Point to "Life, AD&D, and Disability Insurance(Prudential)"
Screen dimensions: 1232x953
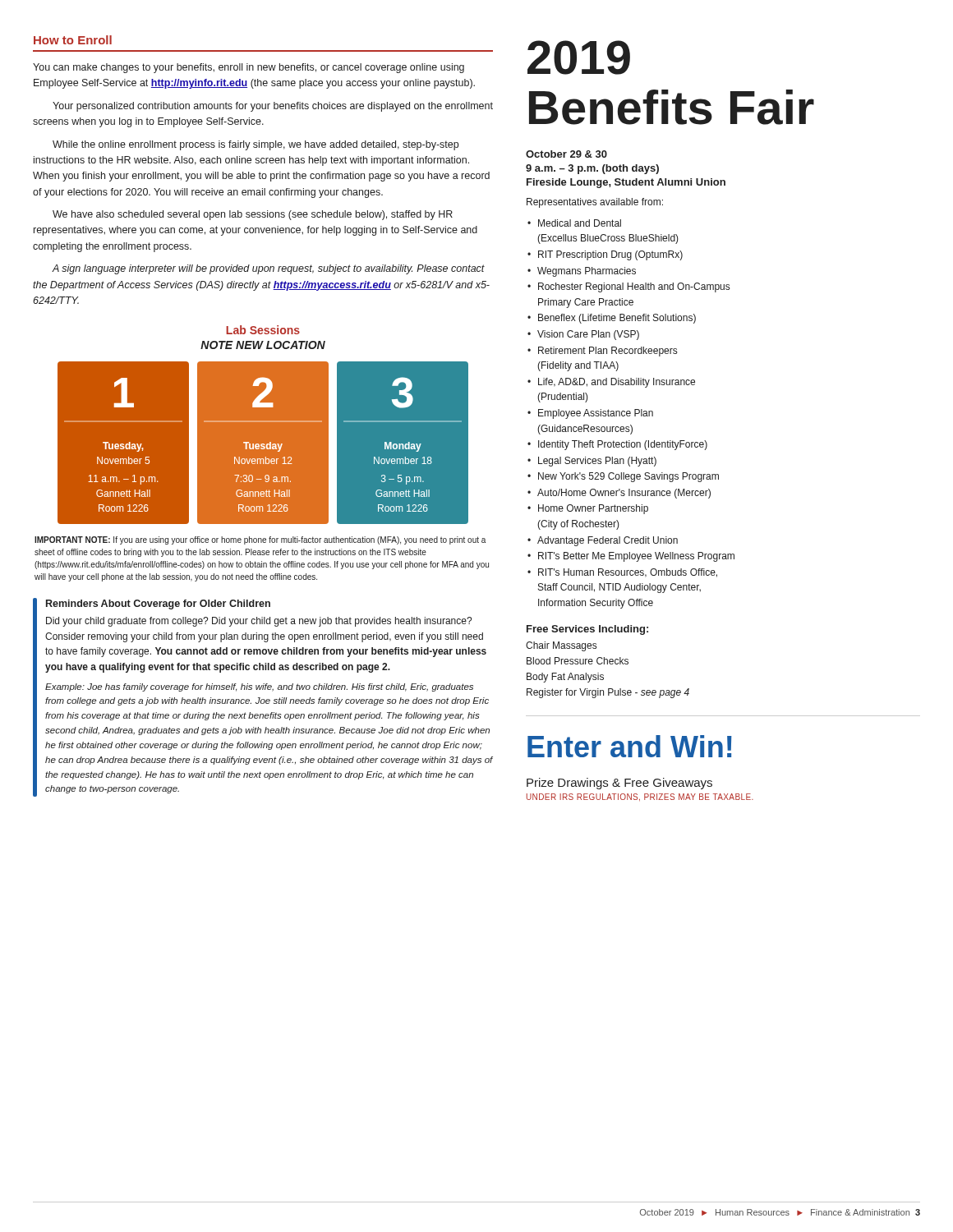(616, 389)
